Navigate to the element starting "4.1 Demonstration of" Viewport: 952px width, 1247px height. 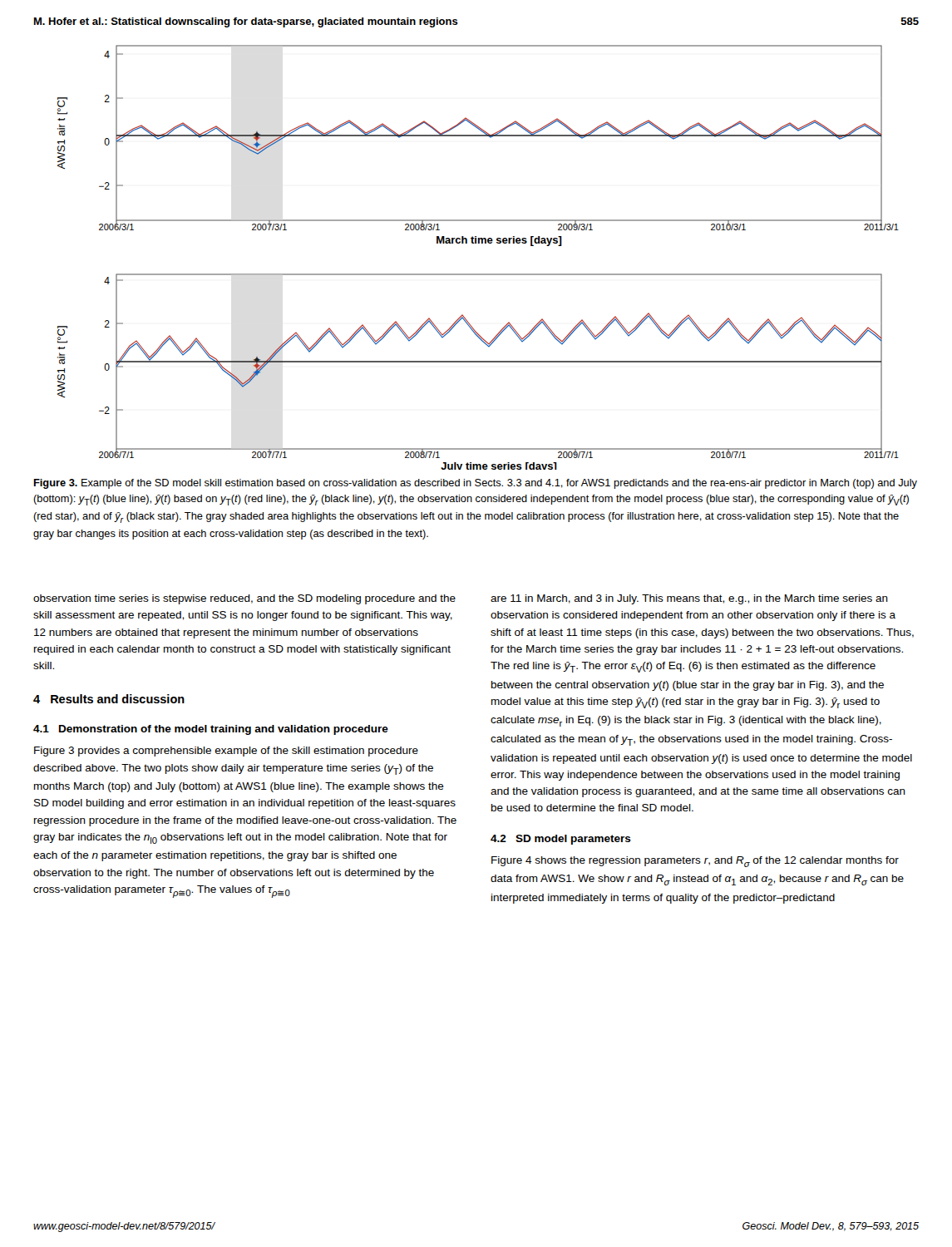[211, 729]
